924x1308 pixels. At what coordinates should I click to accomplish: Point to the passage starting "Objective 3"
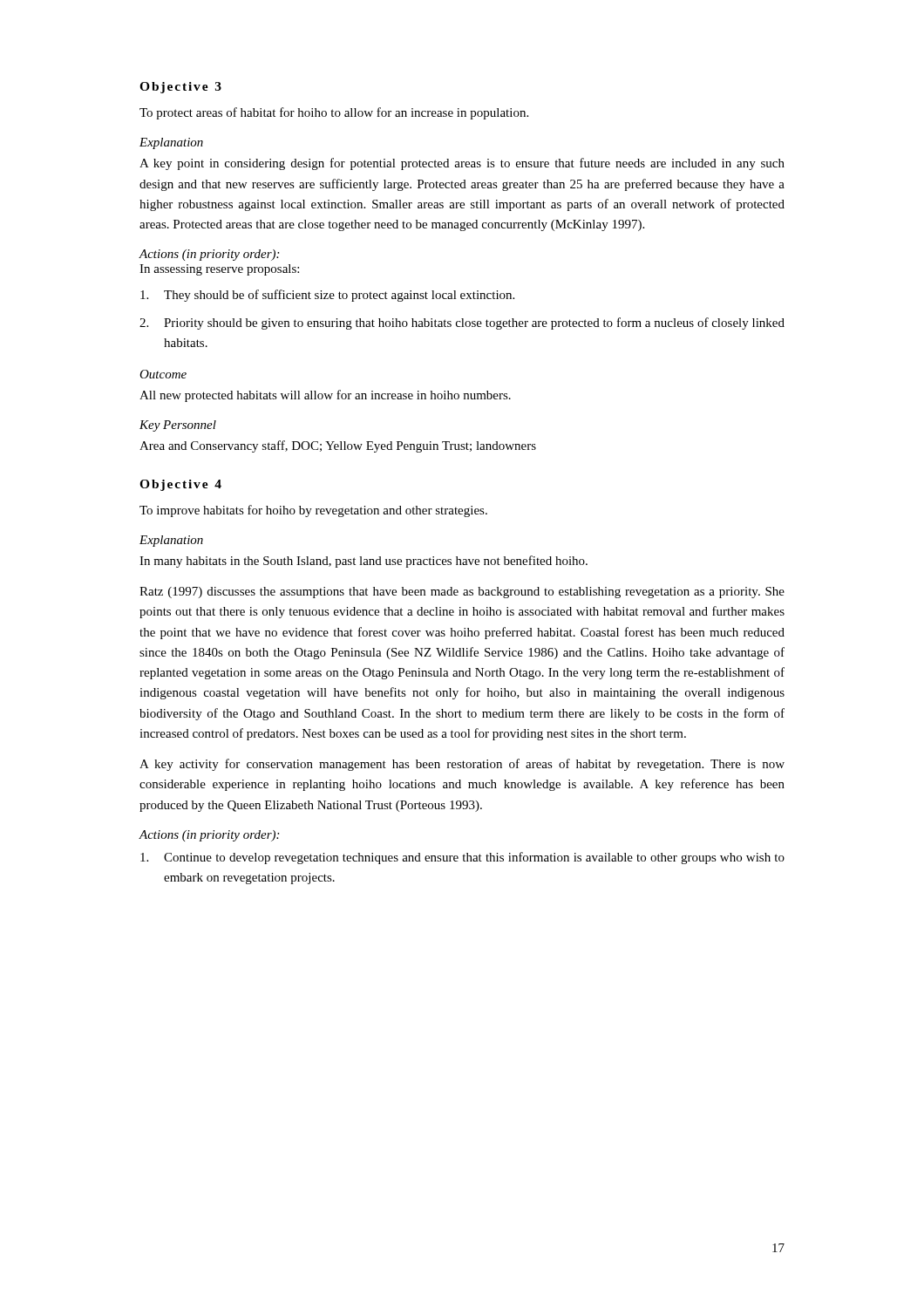pyautogui.click(x=181, y=86)
